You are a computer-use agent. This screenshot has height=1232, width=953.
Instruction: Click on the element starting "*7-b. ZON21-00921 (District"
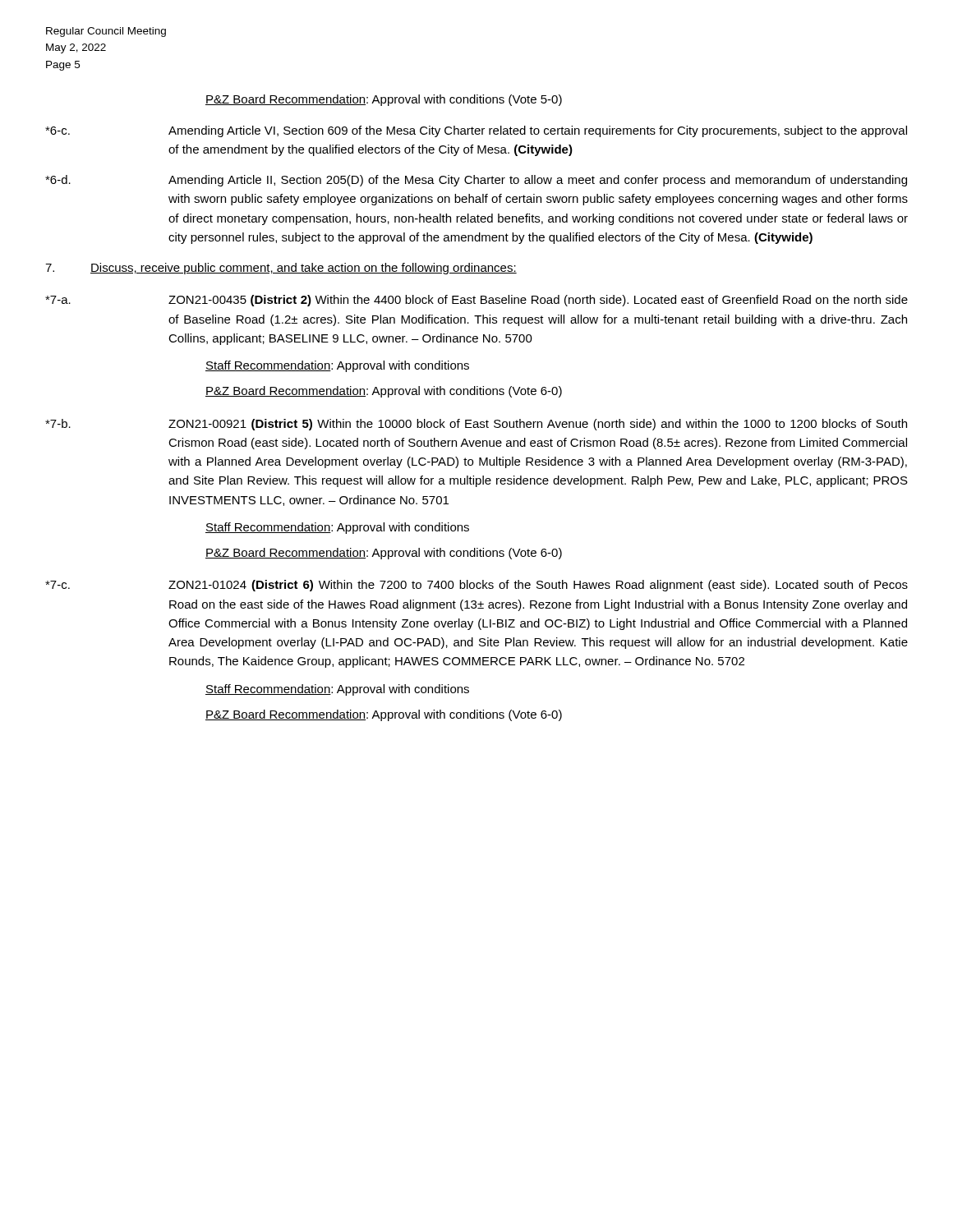[x=476, y=461]
